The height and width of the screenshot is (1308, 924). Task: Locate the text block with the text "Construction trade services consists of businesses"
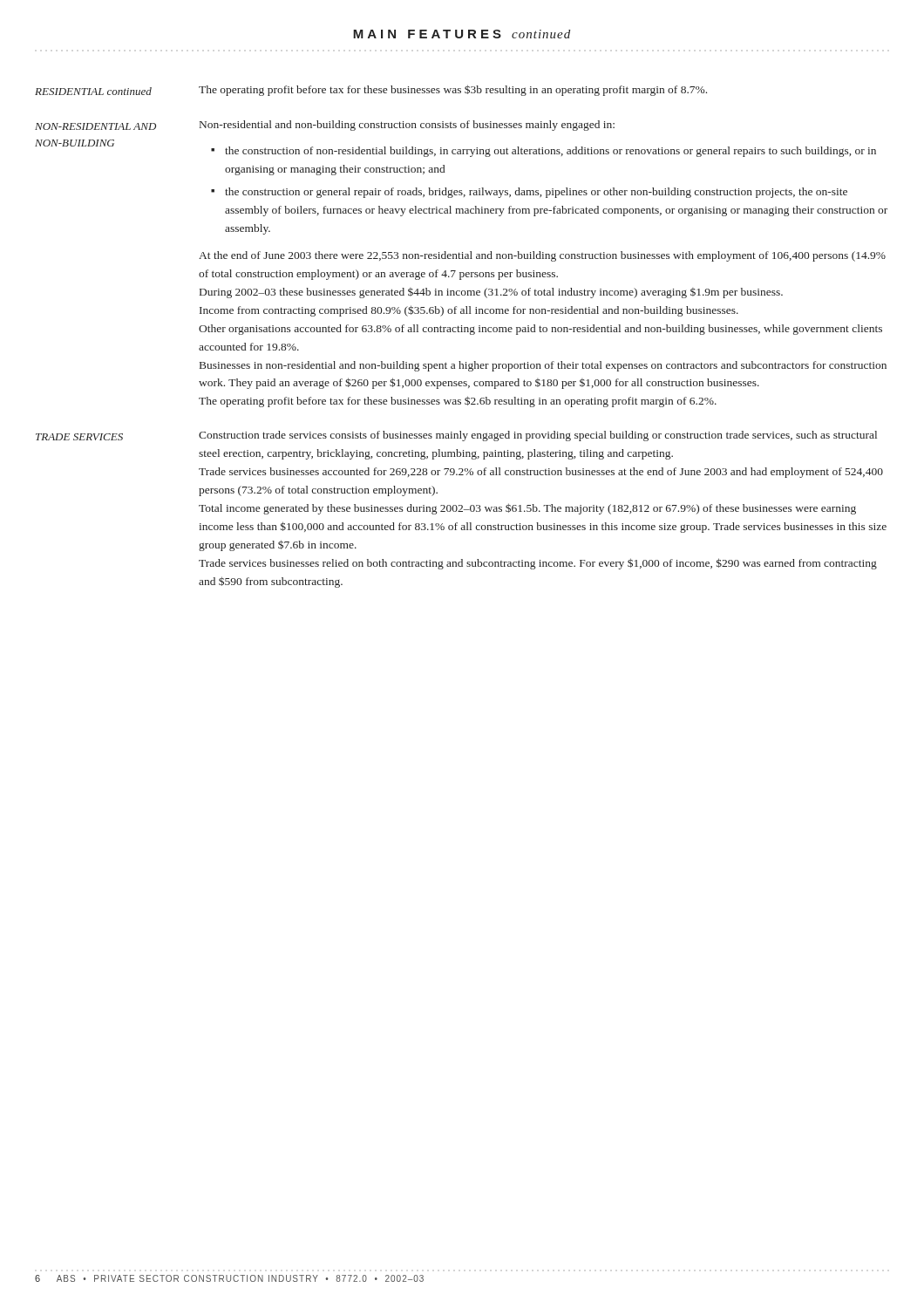tap(544, 445)
